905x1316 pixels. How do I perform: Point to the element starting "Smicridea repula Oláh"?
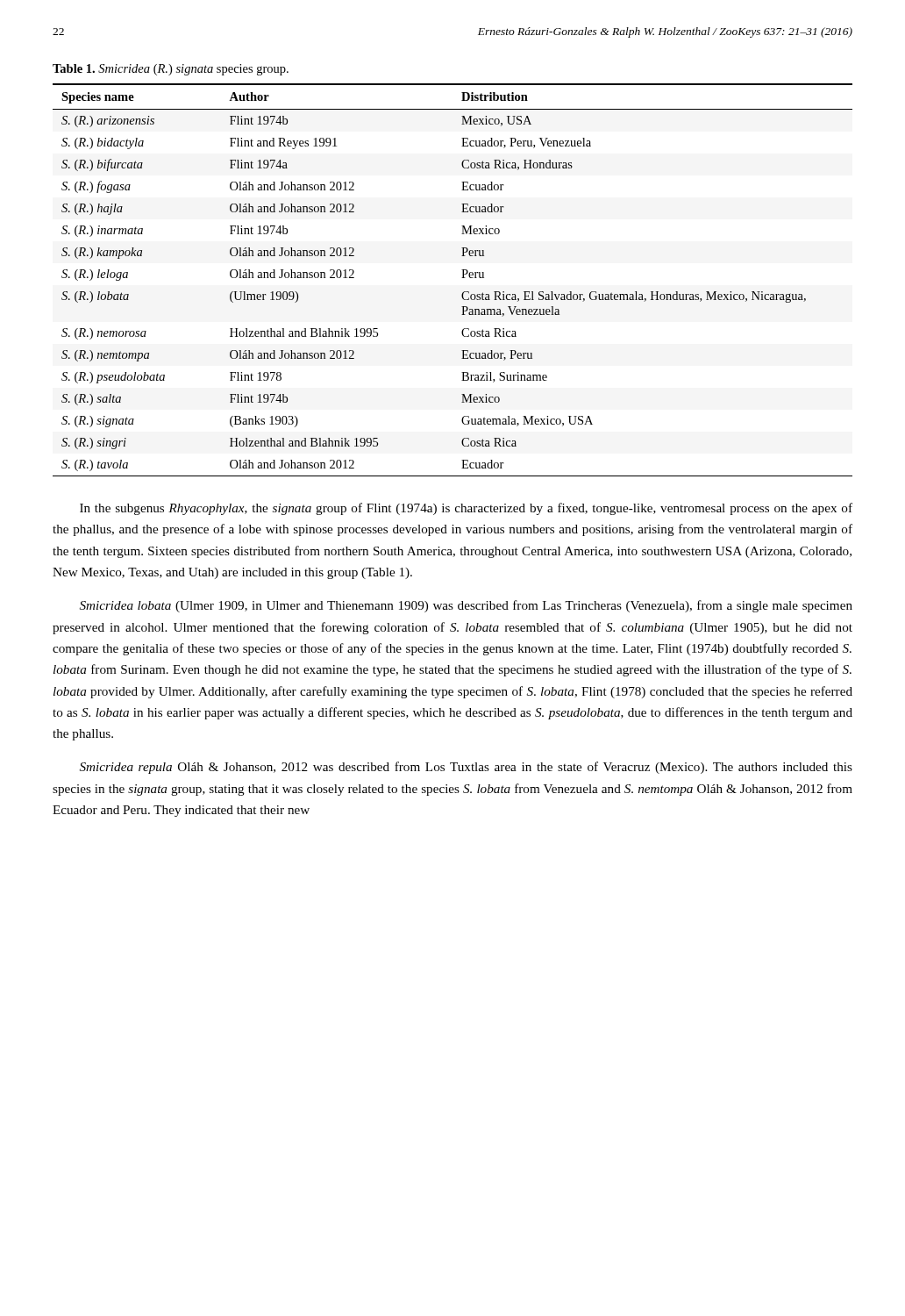click(452, 789)
